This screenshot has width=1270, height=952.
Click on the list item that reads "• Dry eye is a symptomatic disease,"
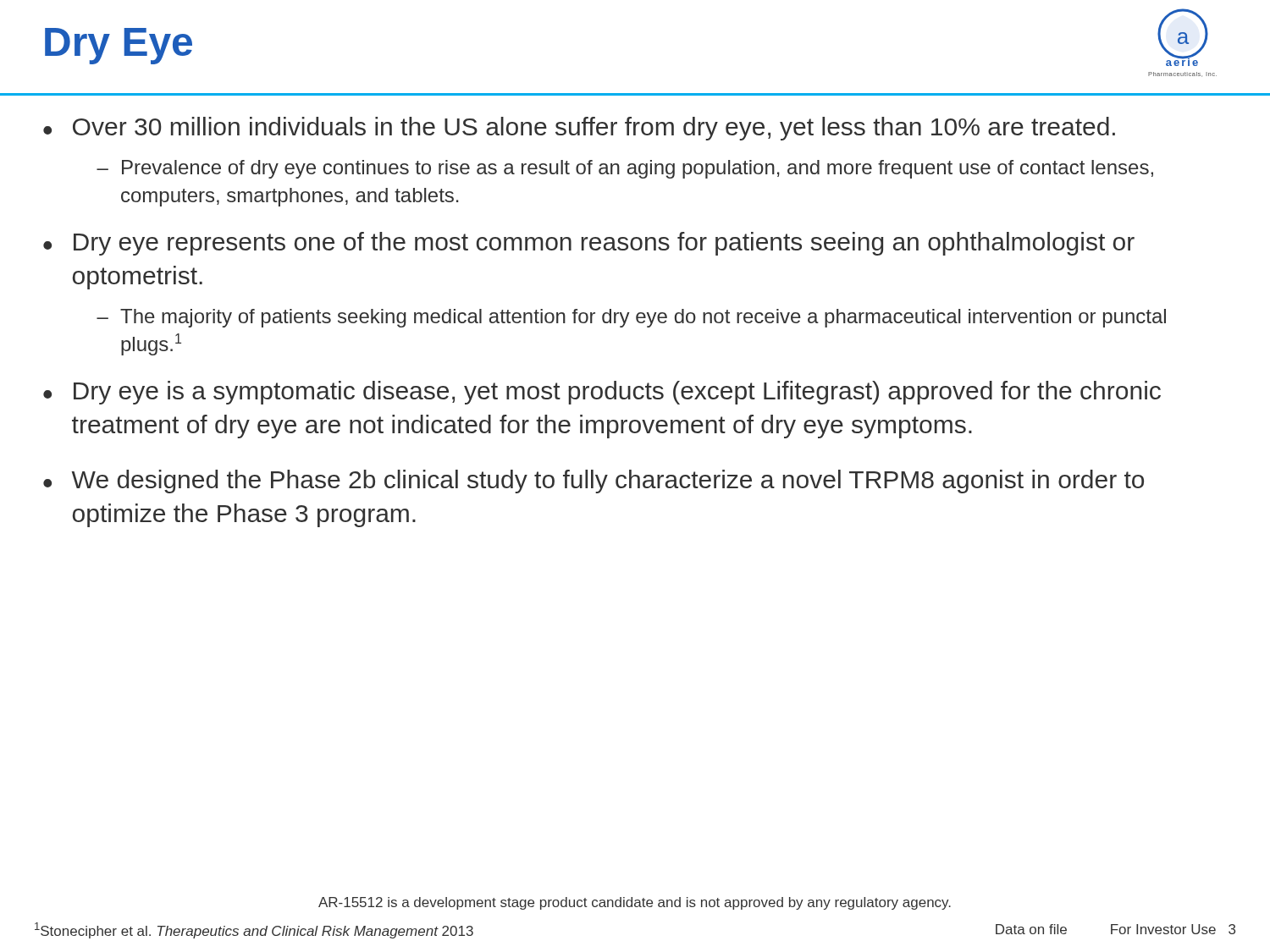click(635, 408)
